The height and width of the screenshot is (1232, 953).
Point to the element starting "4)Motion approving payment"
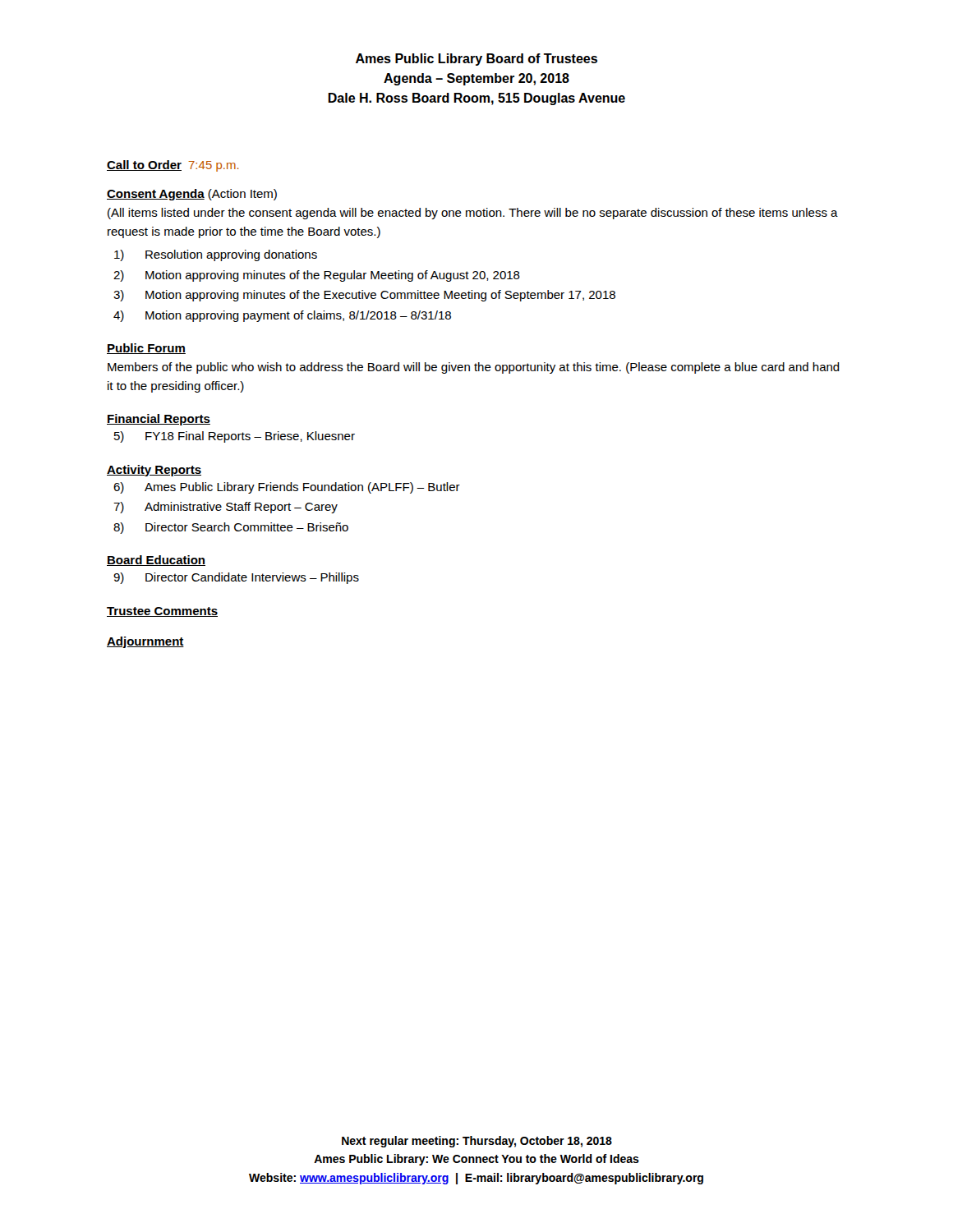coord(282,316)
